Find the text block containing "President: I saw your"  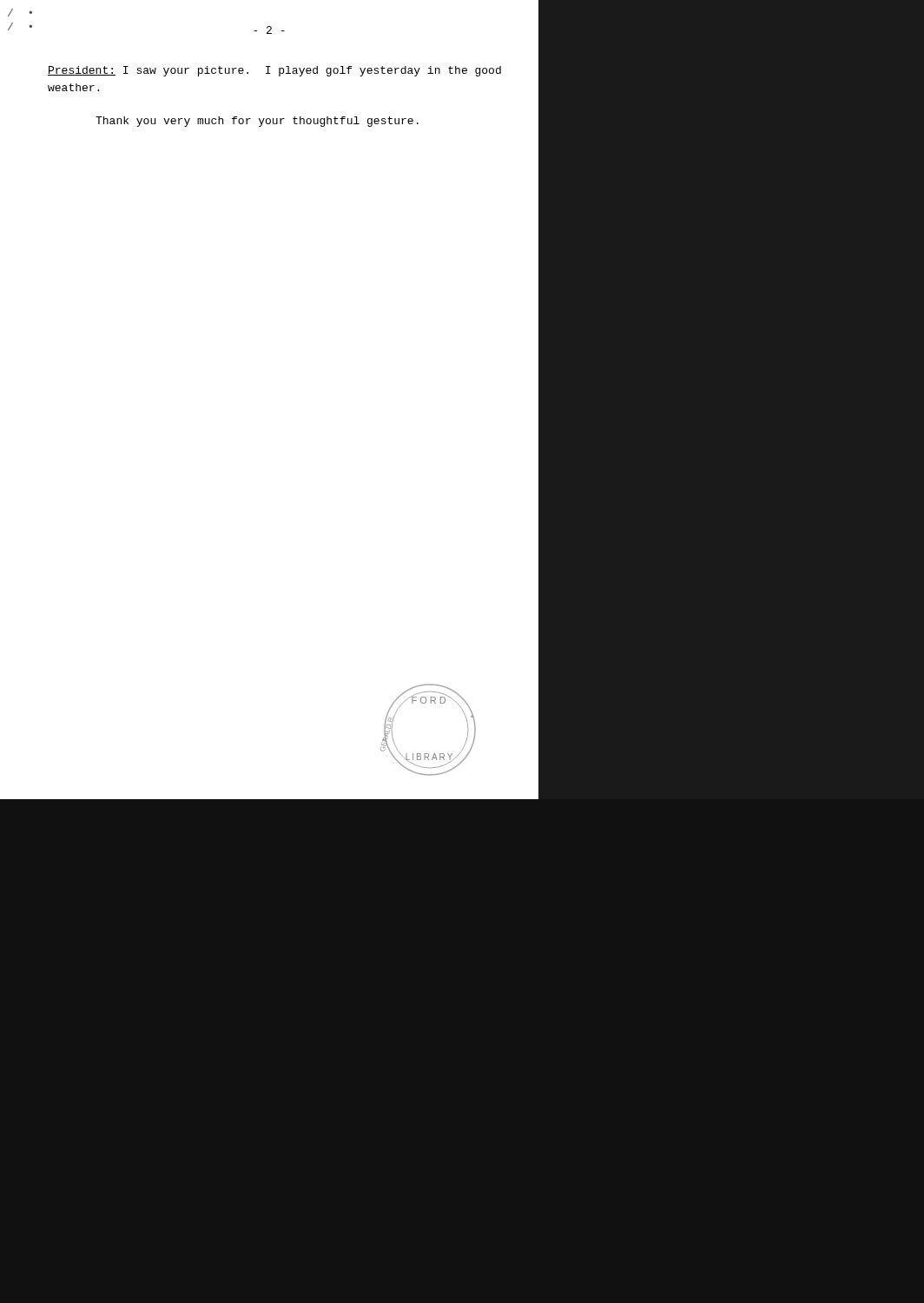coord(275,79)
